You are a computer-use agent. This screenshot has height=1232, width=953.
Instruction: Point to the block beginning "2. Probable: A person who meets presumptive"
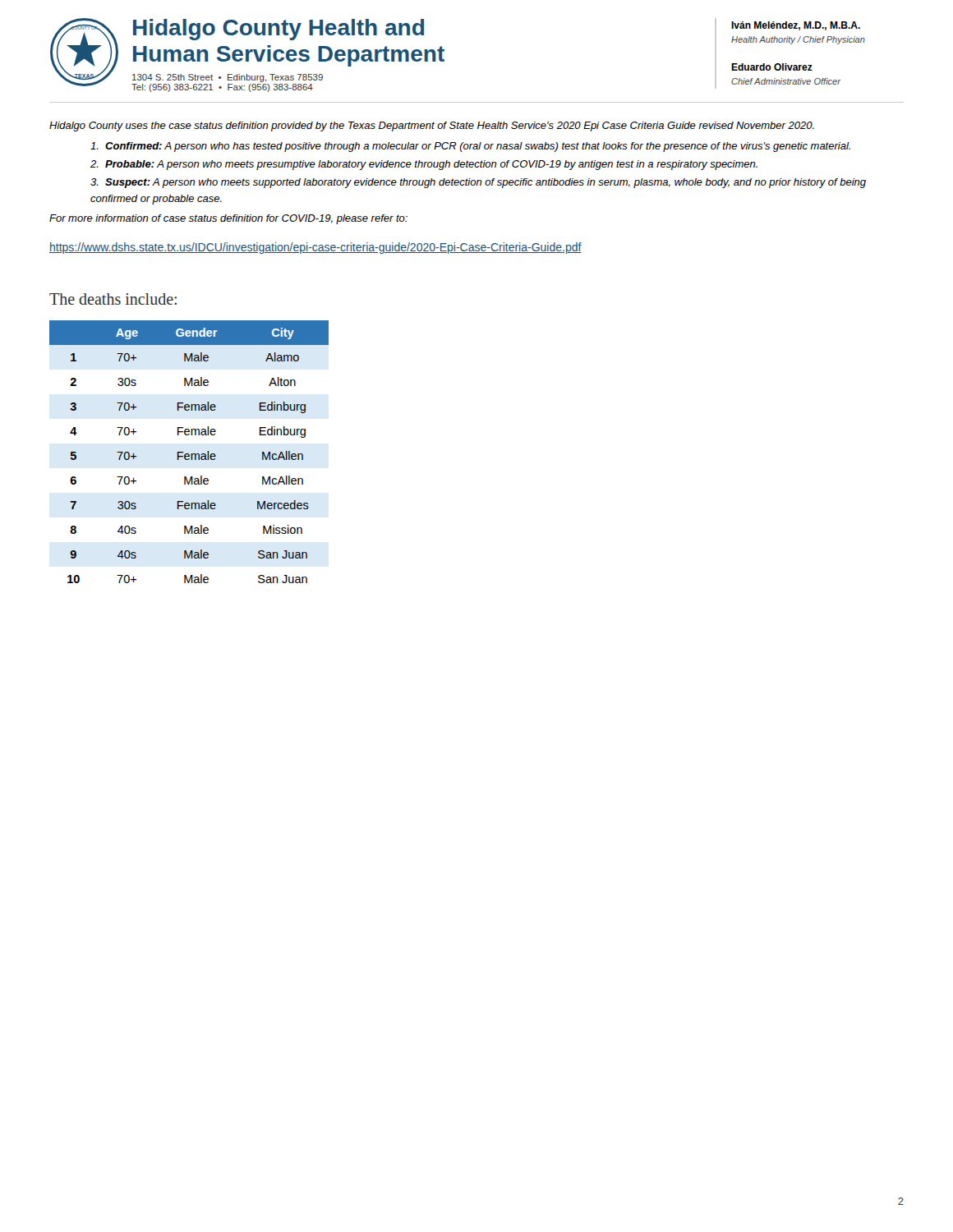point(425,164)
